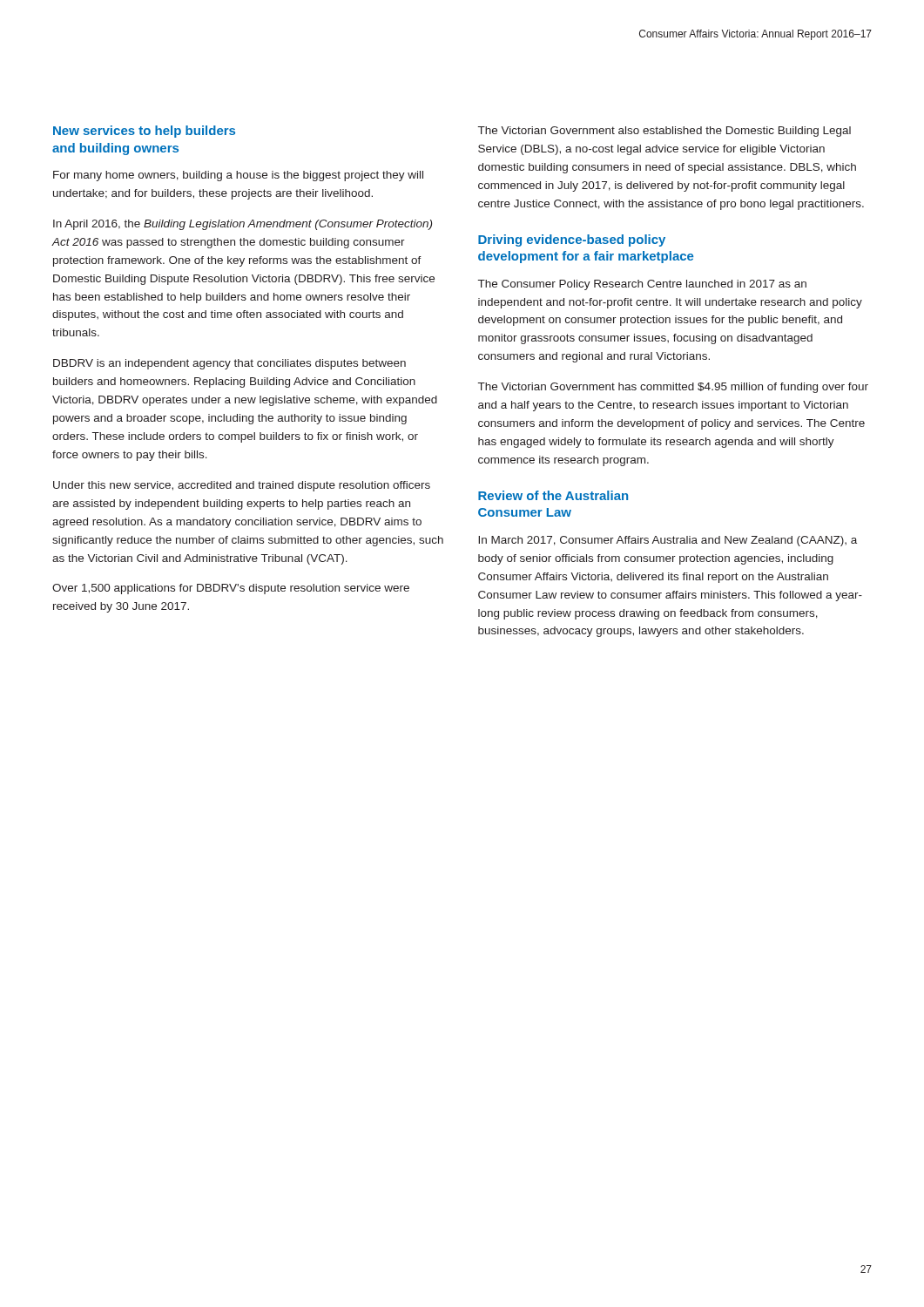The height and width of the screenshot is (1307, 924).
Task: Find the block on this page that starts "For many home owners, building a"
Action: (238, 184)
